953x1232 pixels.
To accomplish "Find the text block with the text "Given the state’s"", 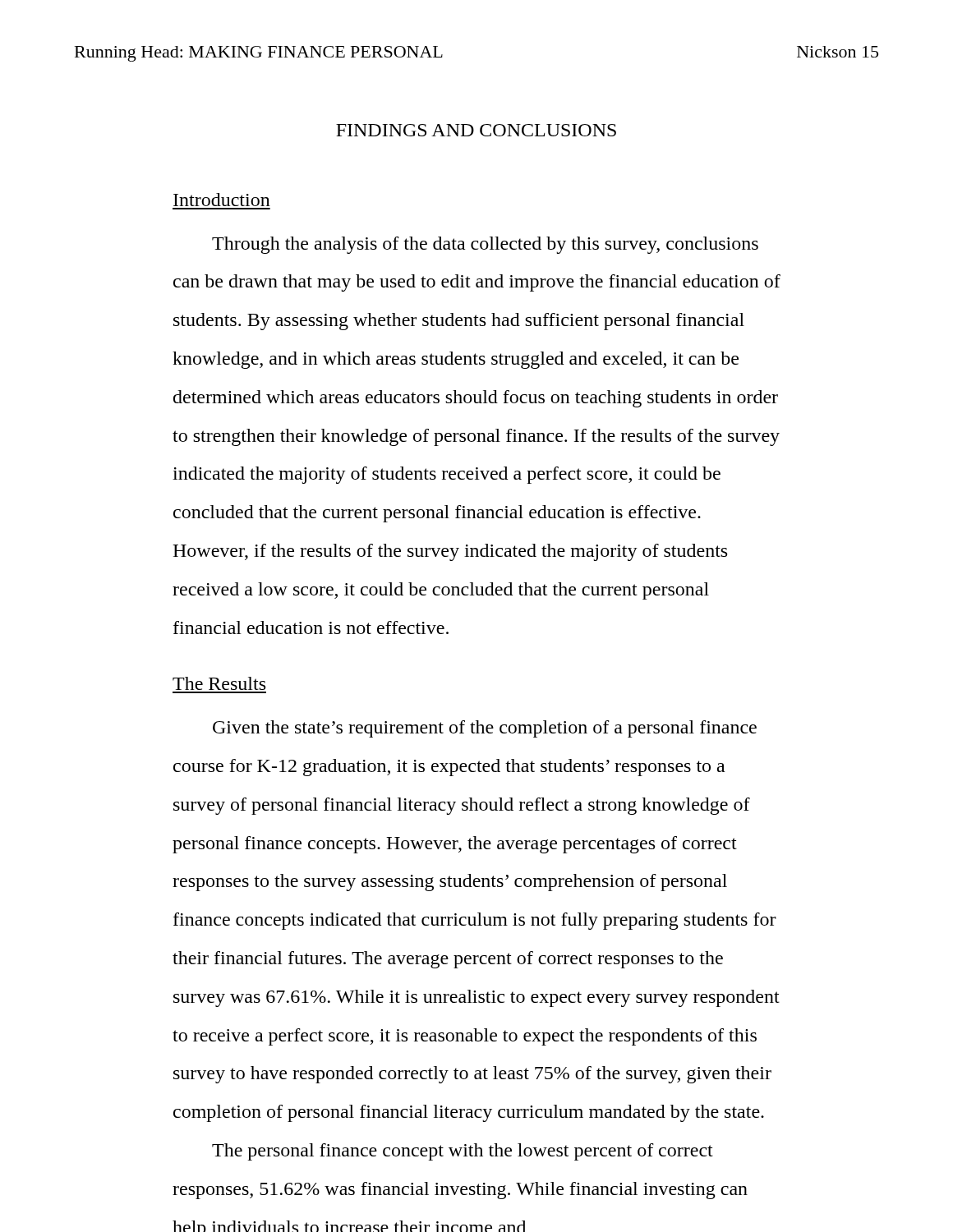I will point(476,920).
